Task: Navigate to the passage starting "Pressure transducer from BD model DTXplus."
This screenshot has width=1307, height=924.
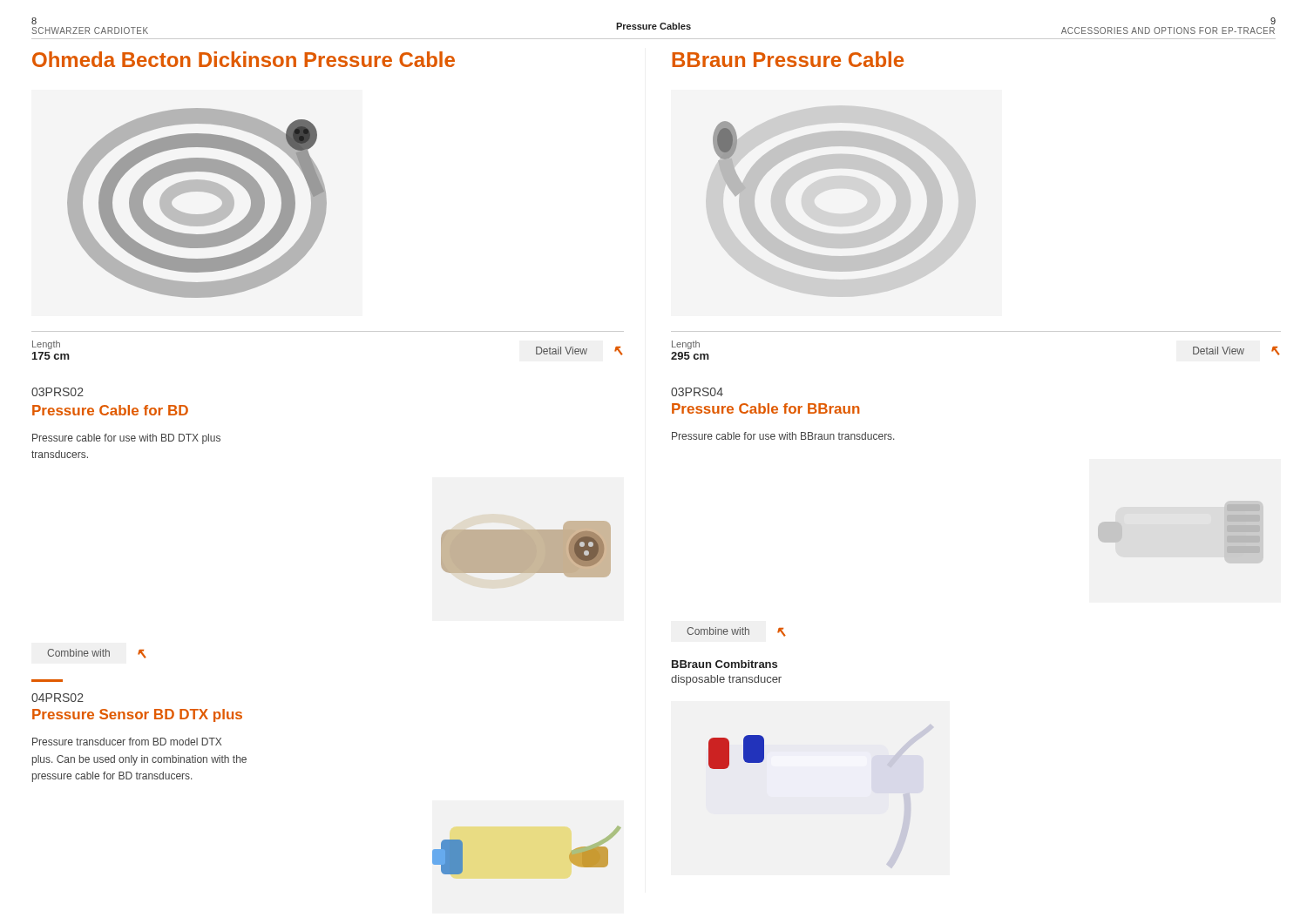Action: tap(139, 759)
